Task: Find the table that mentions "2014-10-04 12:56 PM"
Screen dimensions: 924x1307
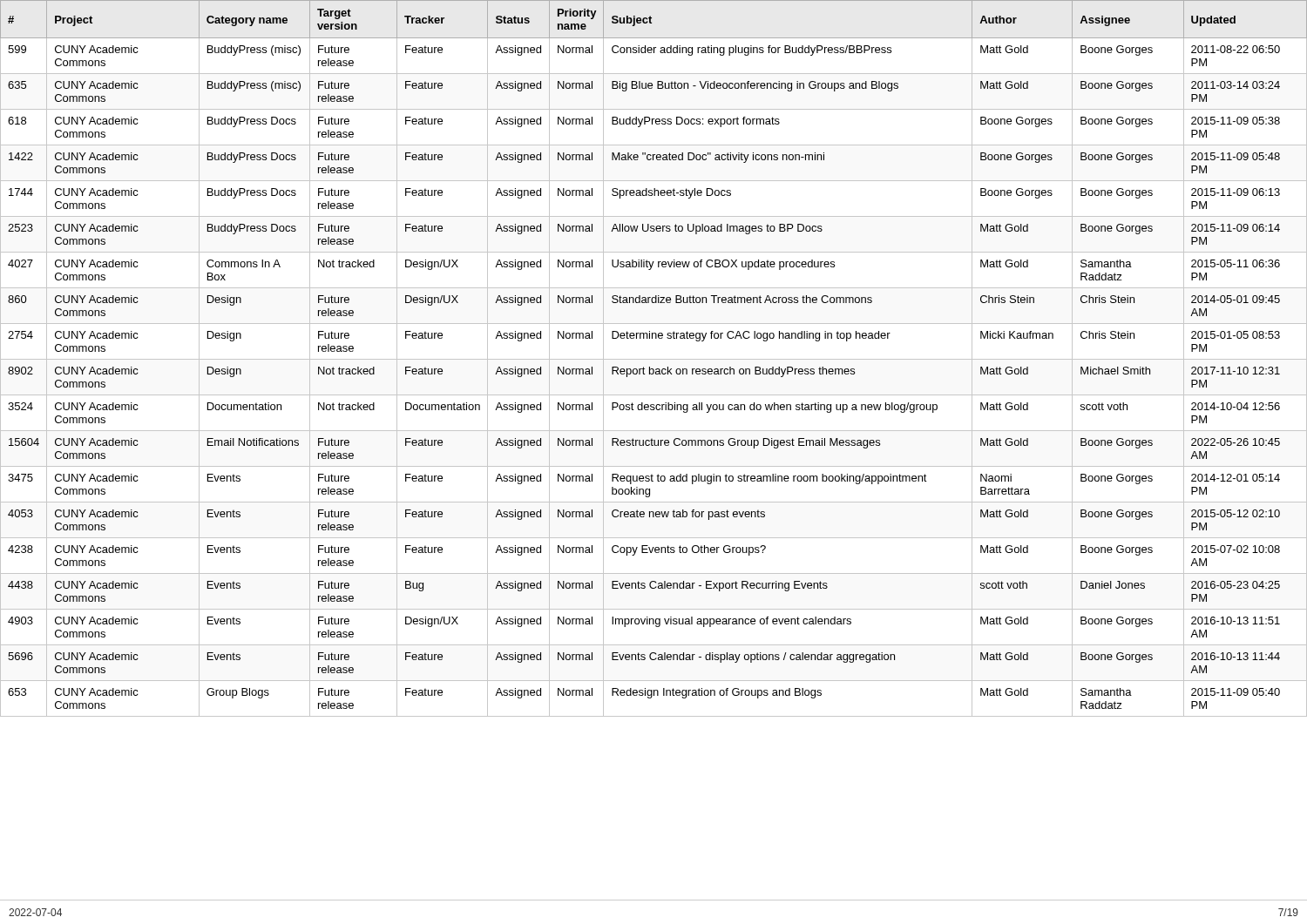Action: coord(654,358)
